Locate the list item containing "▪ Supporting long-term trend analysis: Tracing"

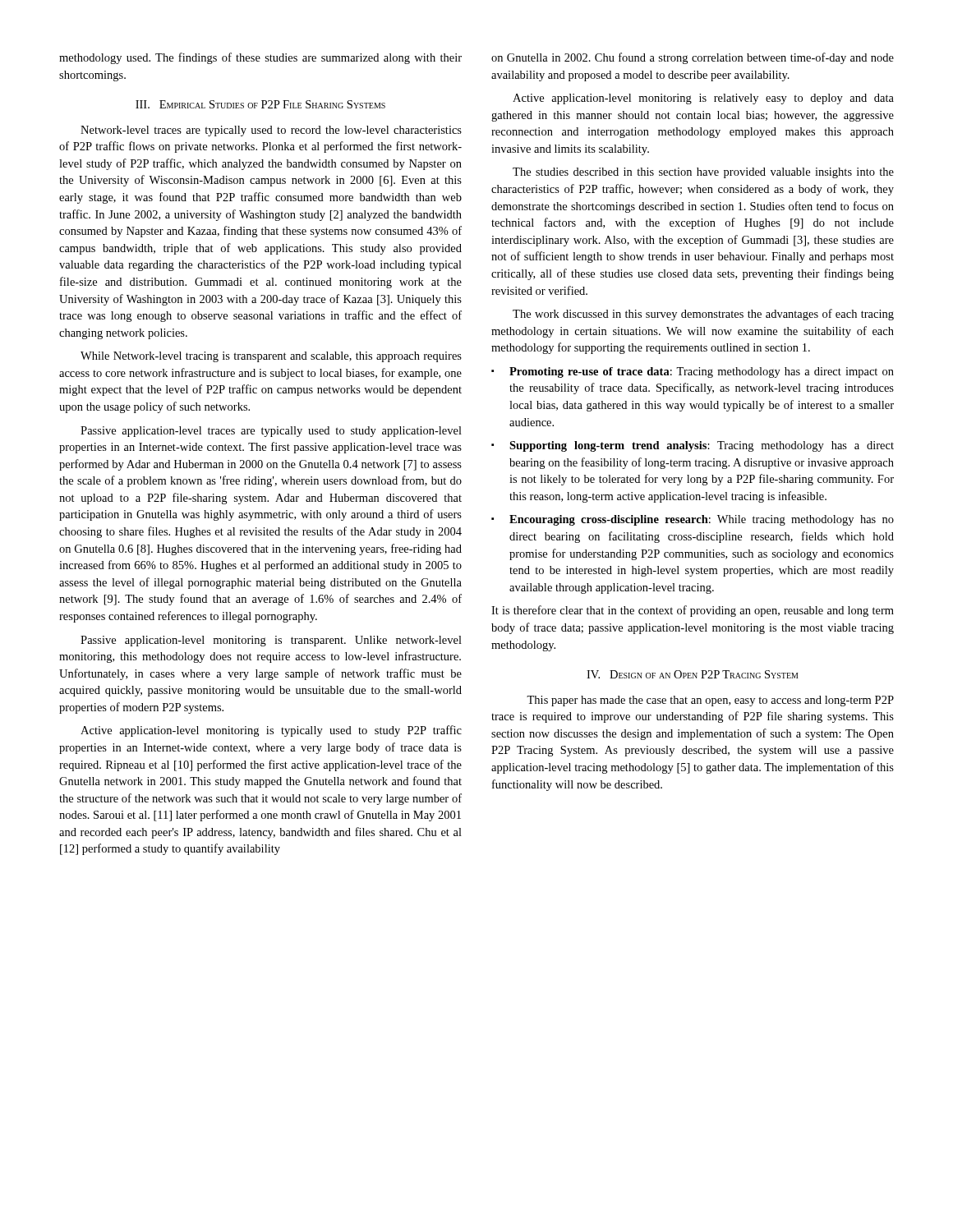click(693, 471)
